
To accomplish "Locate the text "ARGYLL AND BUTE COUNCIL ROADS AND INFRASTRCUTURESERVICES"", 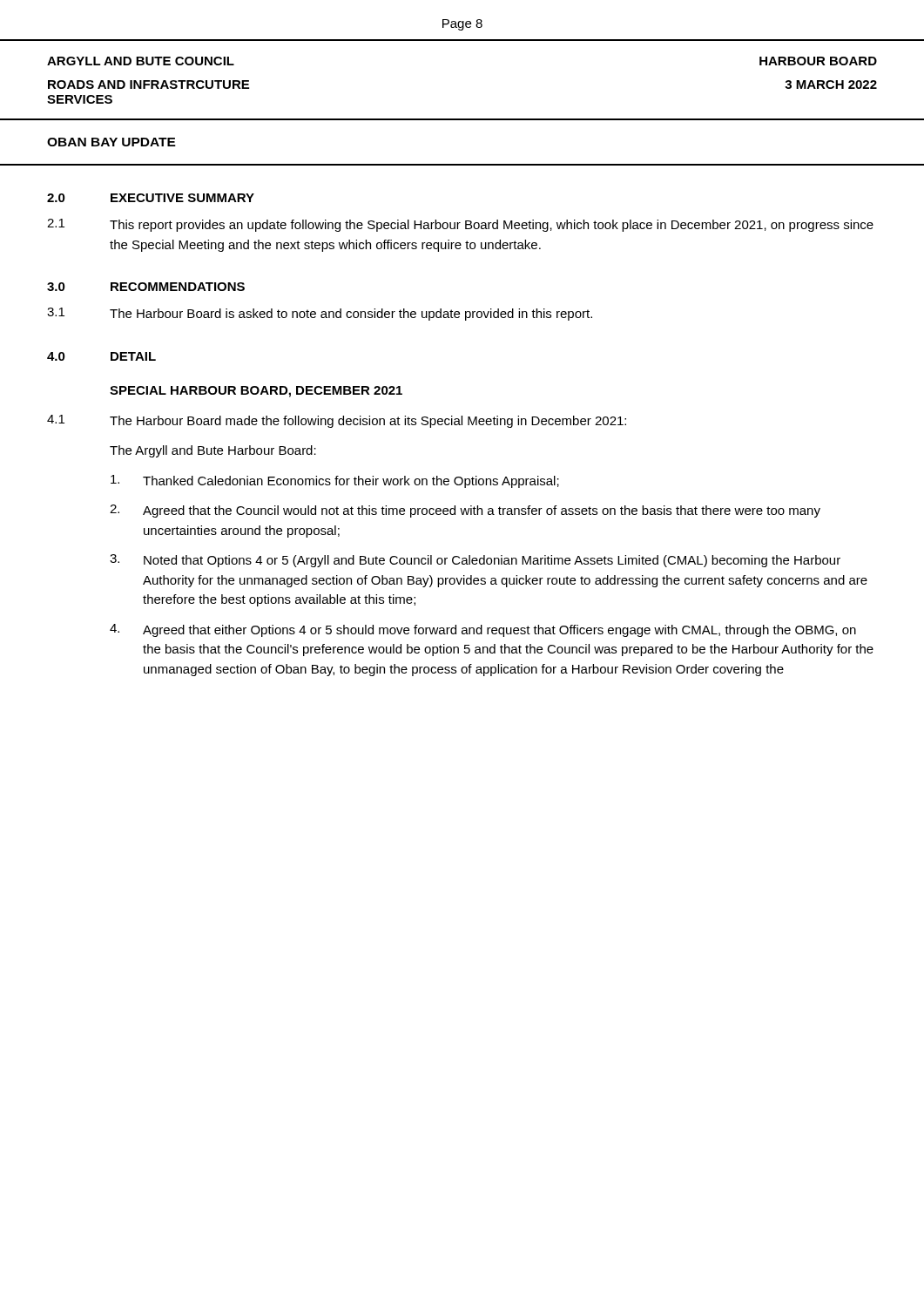I will click(148, 80).
